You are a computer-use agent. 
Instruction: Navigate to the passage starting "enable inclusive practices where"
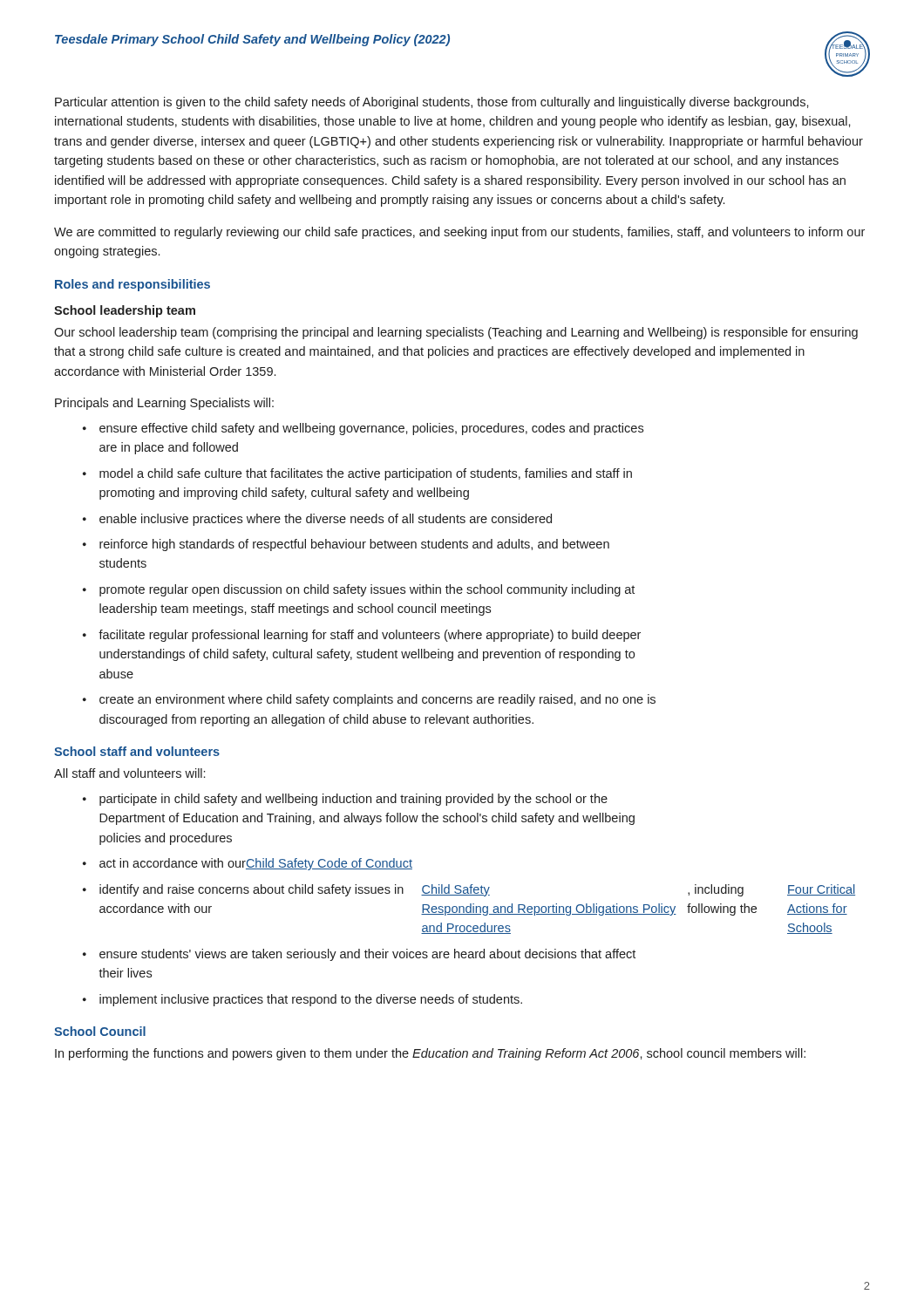pos(326,518)
